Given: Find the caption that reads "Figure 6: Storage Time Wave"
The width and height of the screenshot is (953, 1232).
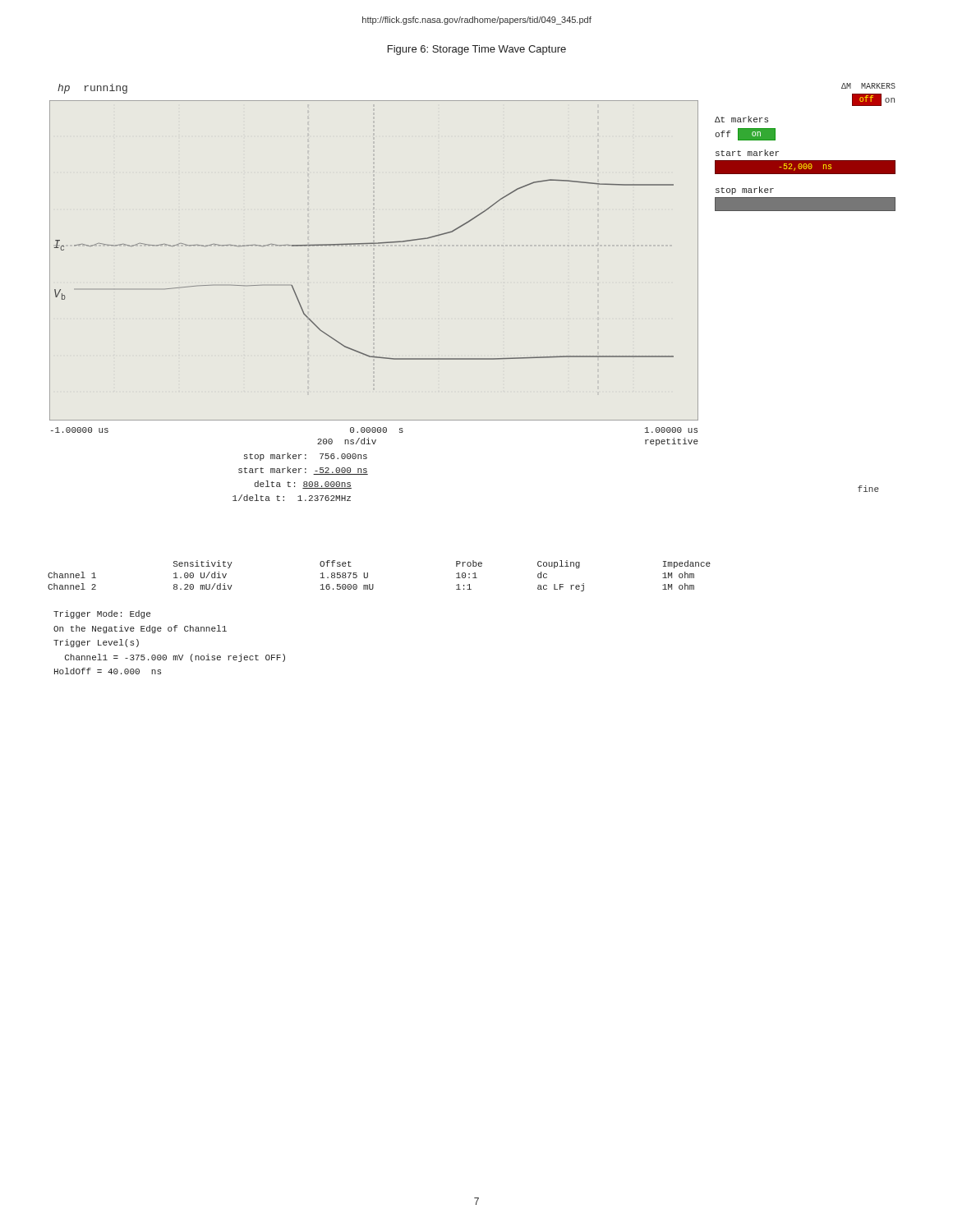Looking at the screenshot, I should 476,49.
